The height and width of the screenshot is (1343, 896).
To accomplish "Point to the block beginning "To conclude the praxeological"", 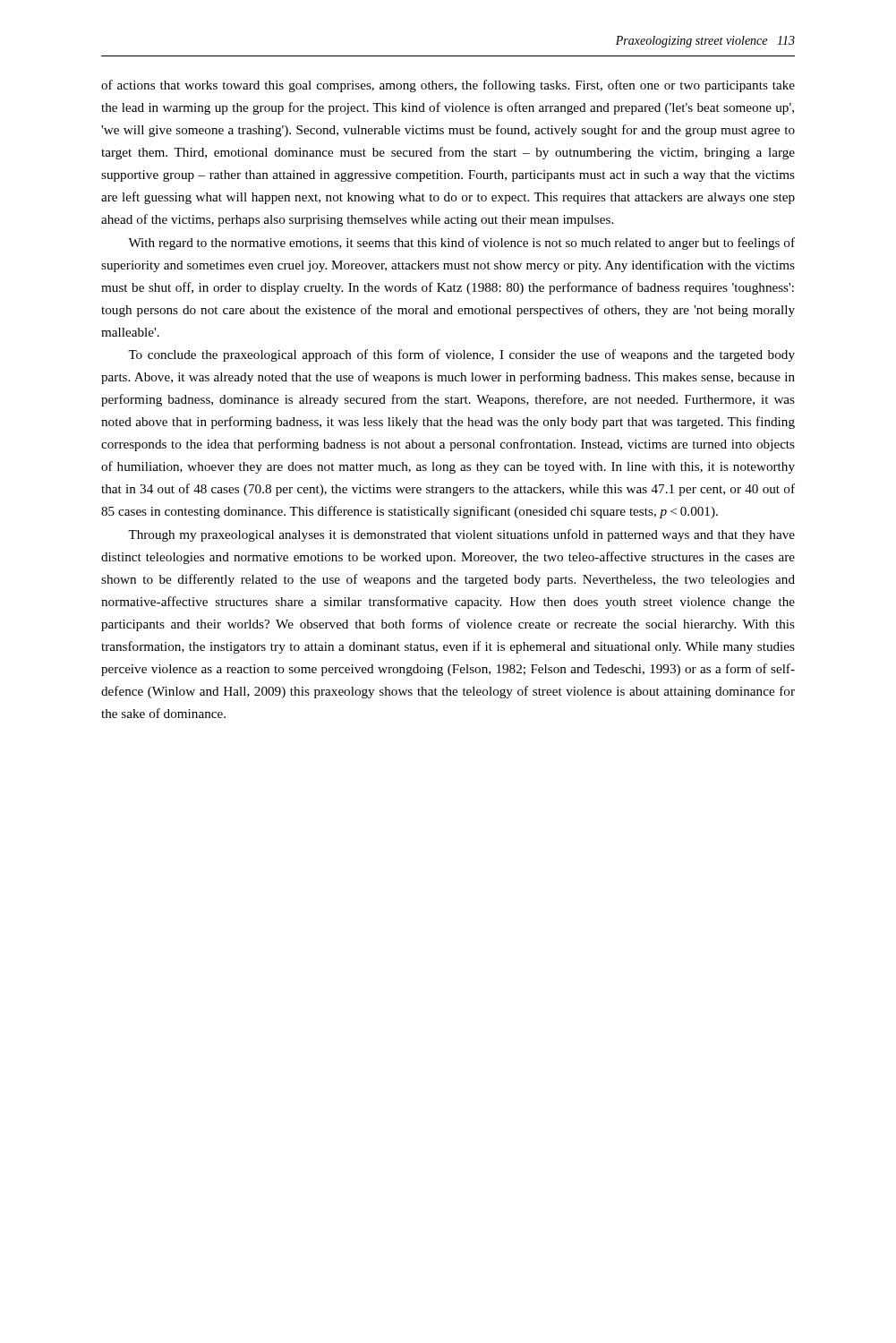I will click(x=448, y=433).
